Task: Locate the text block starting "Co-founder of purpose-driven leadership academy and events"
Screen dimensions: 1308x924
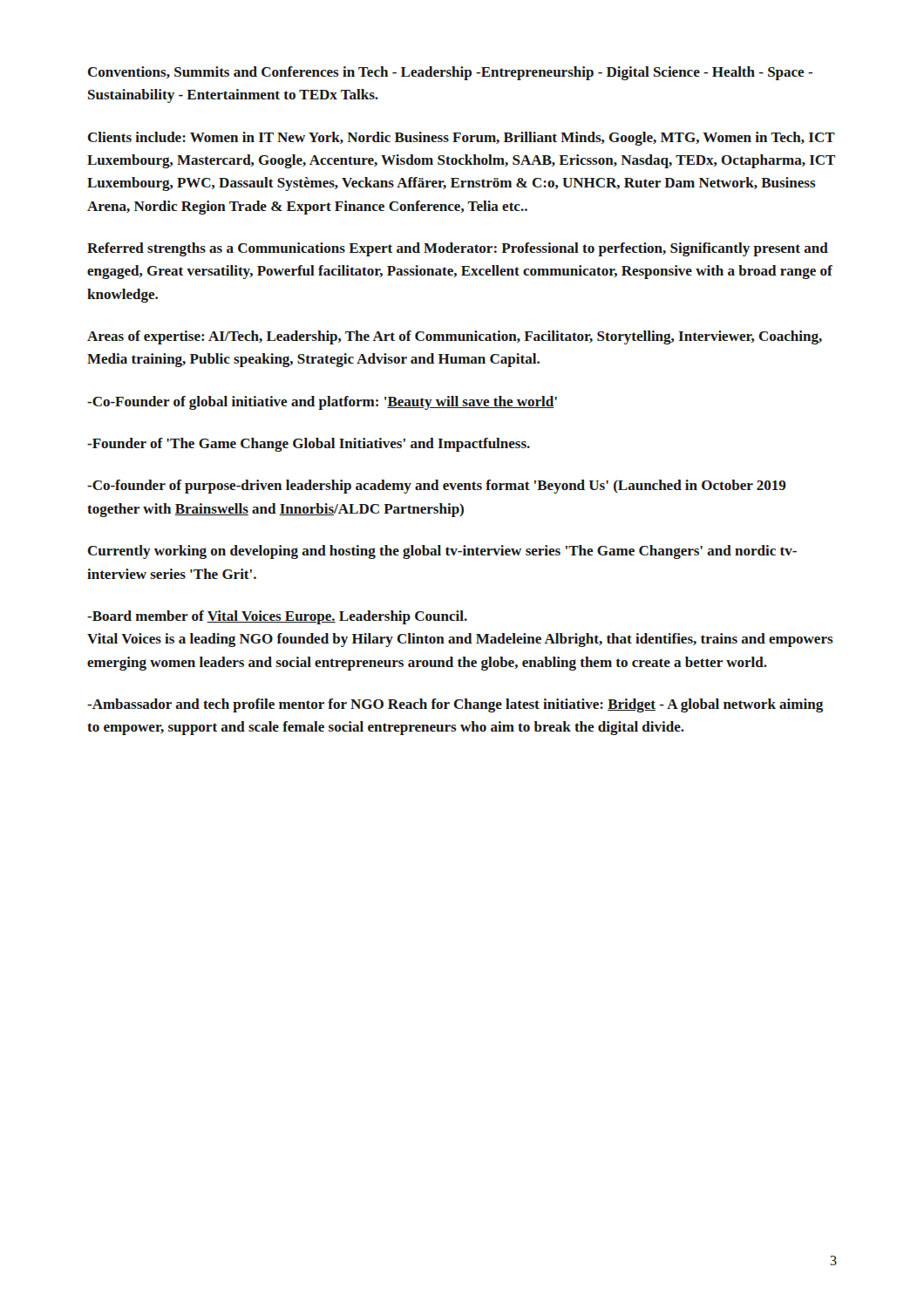Action: point(437,497)
